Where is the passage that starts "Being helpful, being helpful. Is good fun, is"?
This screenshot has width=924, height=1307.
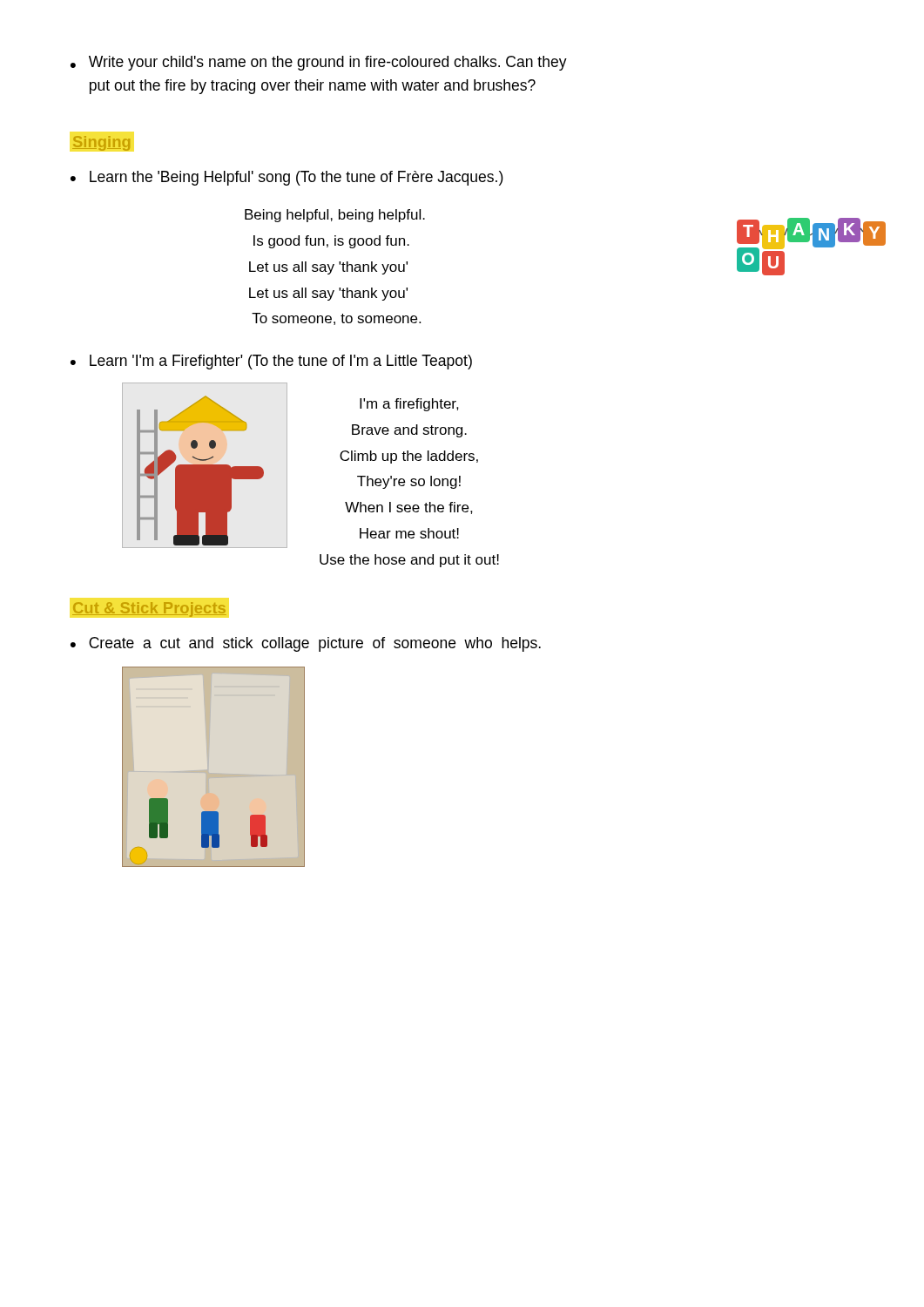click(341, 242)
